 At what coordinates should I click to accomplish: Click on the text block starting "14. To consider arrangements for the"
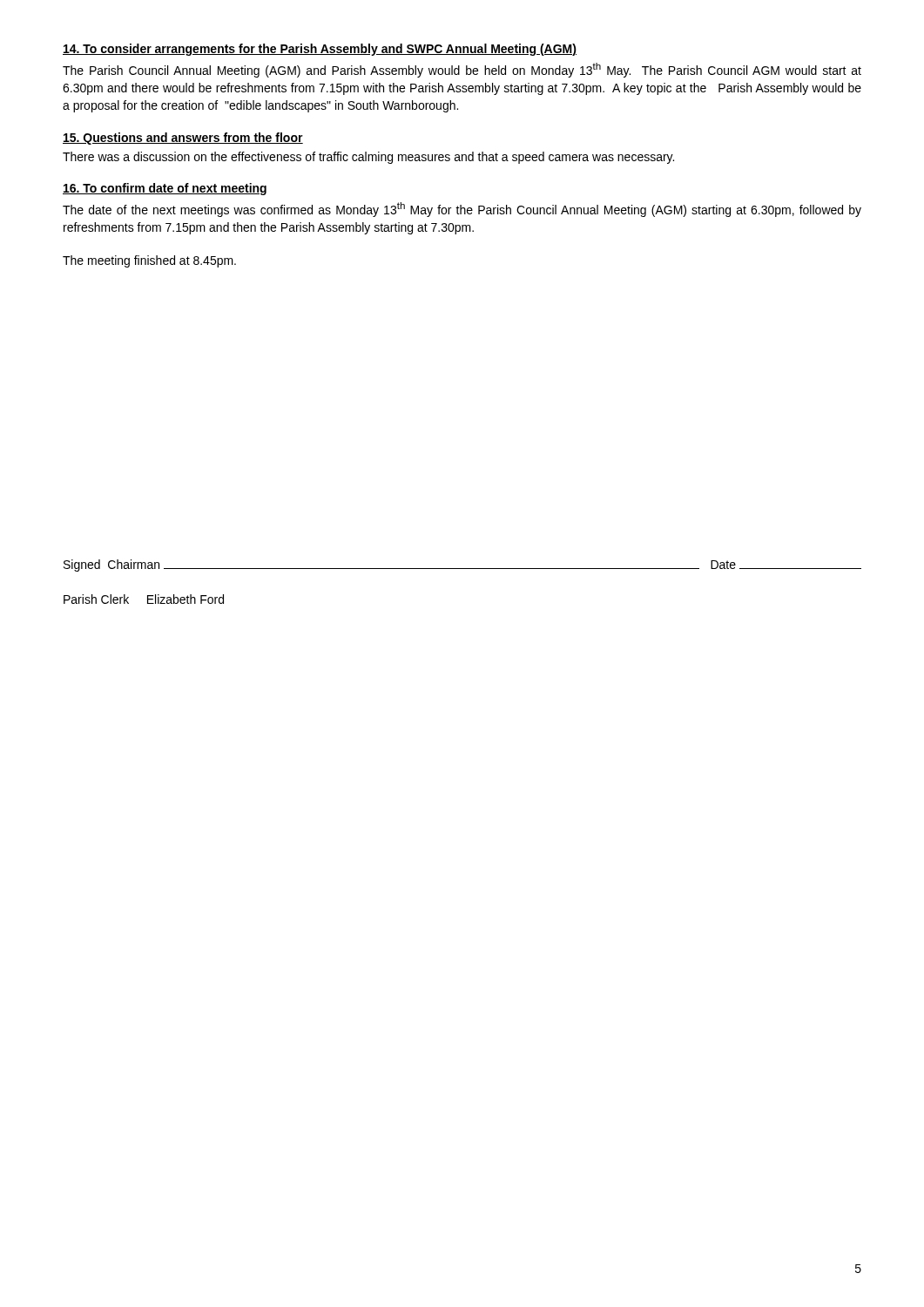320,49
